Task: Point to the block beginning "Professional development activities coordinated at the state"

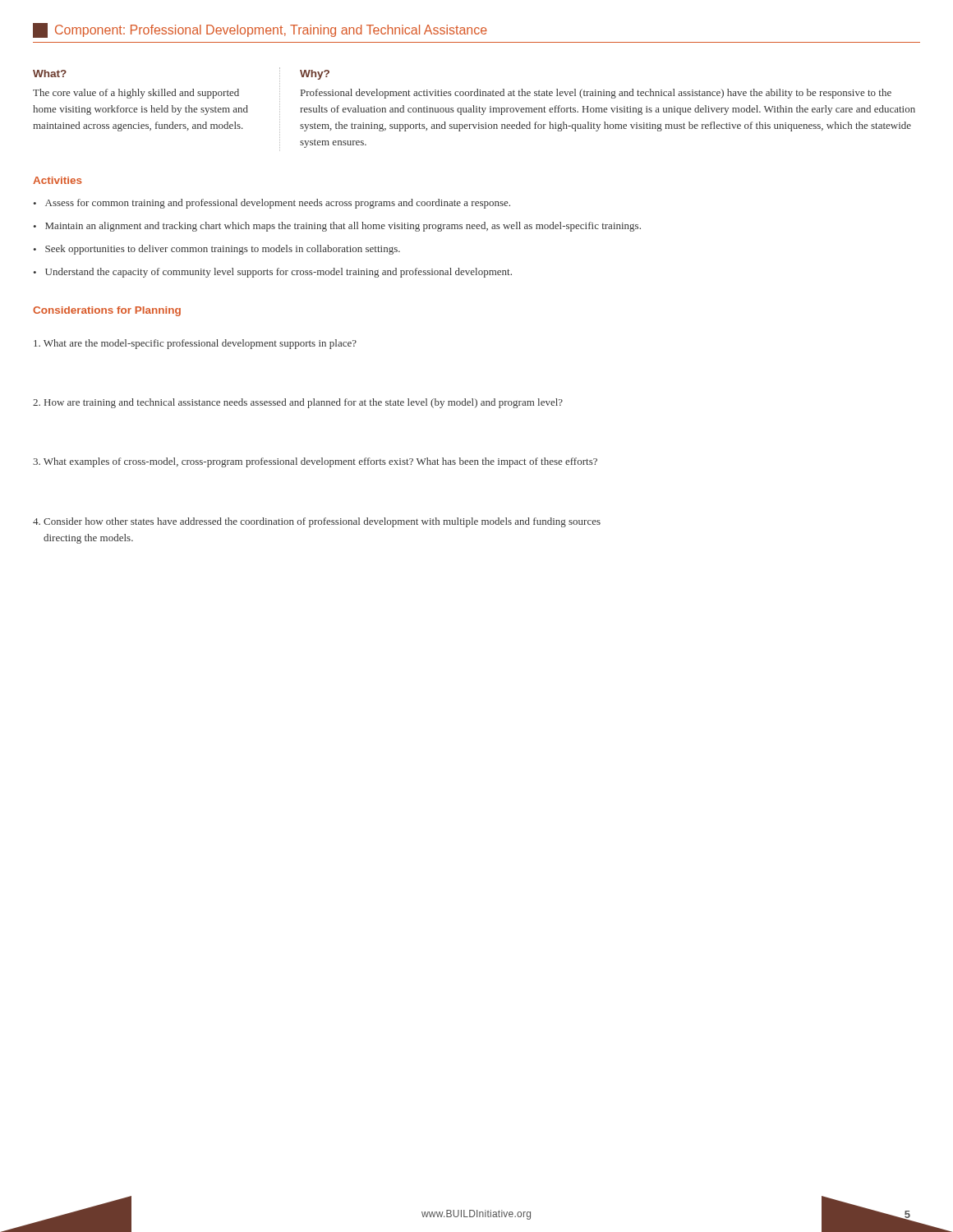Action: tap(610, 118)
